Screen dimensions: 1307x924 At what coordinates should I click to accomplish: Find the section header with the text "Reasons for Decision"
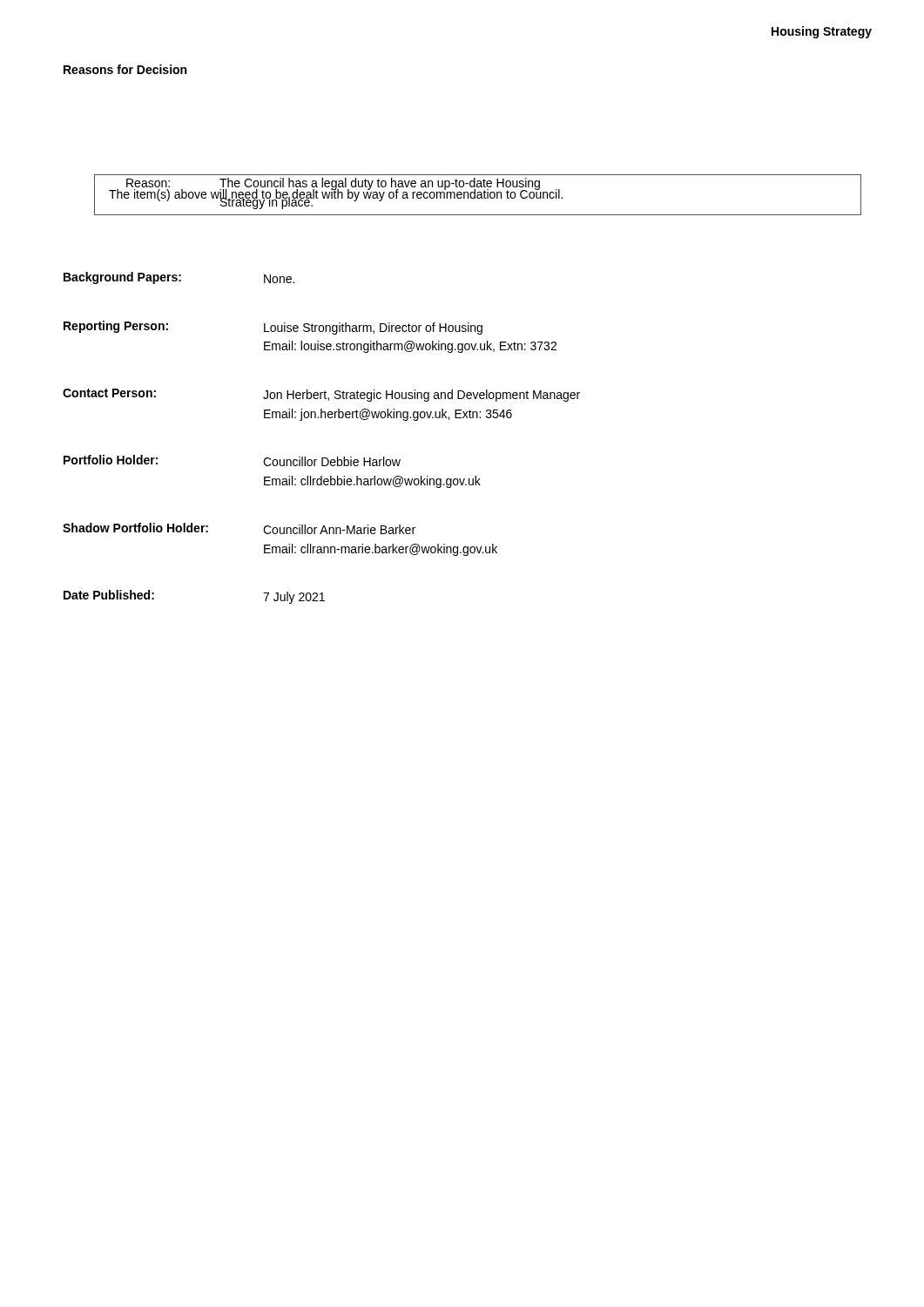point(125,70)
